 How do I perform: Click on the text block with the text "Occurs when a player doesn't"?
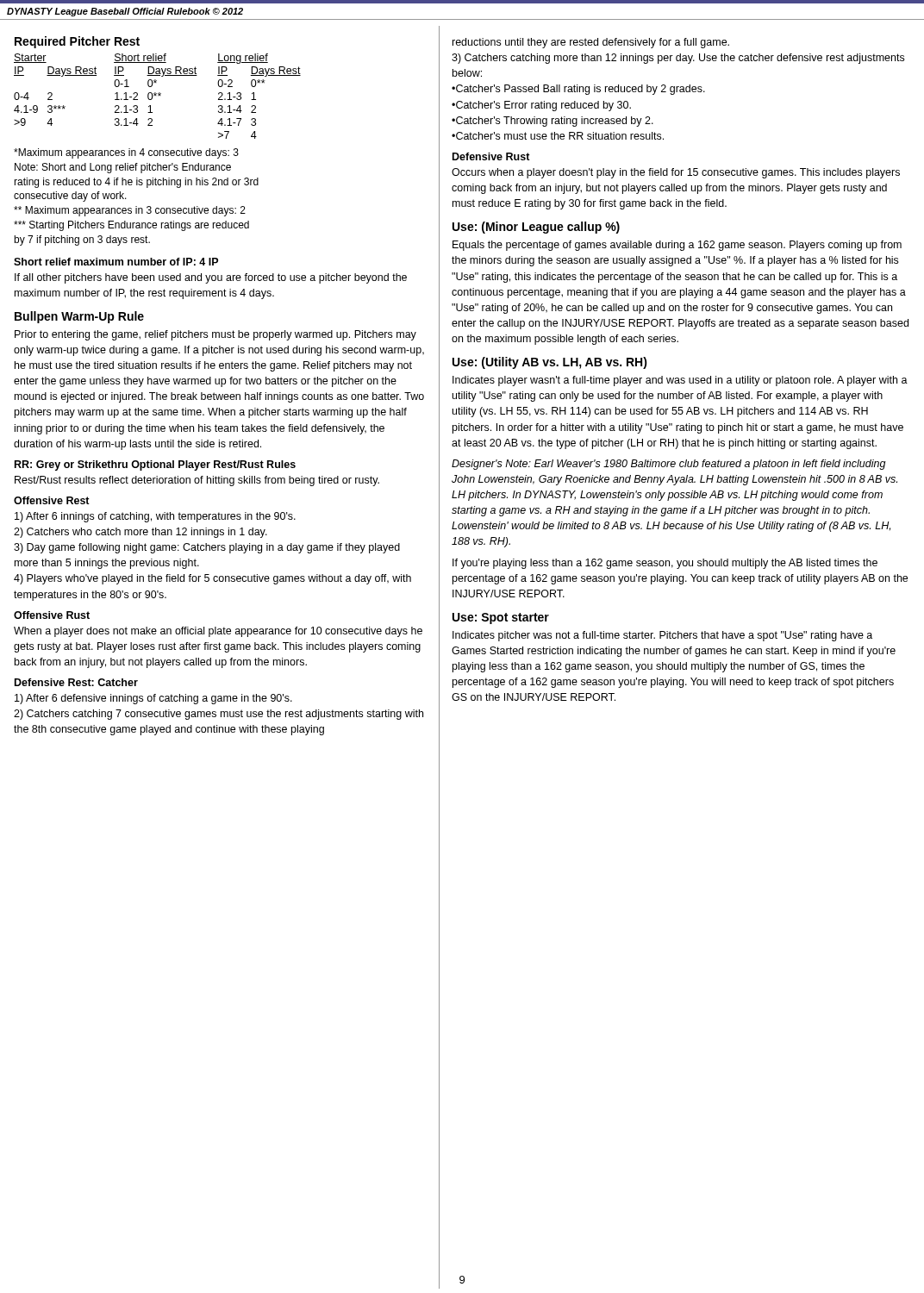pyautogui.click(x=681, y=188)
